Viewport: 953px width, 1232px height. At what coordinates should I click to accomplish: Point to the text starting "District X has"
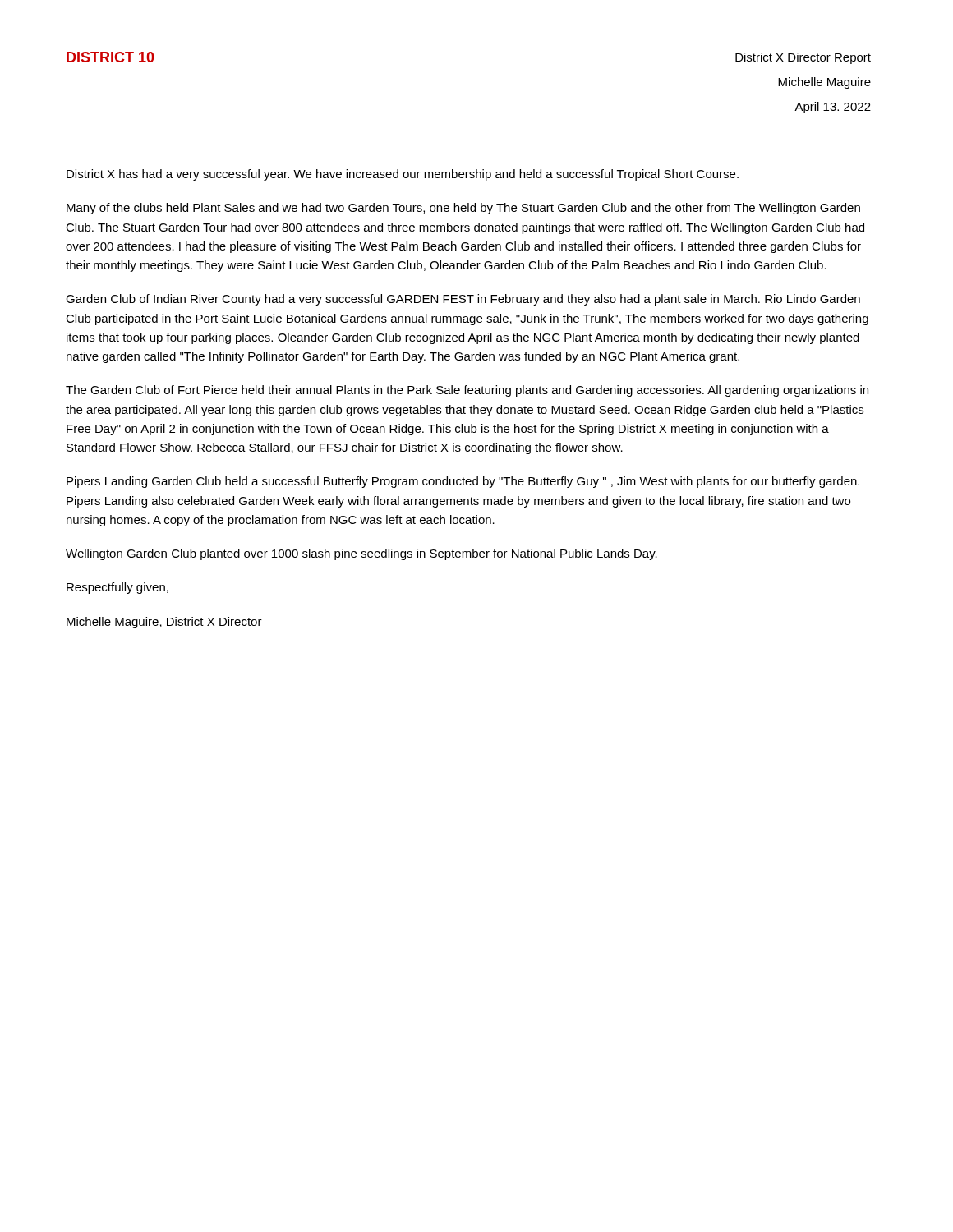tap(403, 174)
